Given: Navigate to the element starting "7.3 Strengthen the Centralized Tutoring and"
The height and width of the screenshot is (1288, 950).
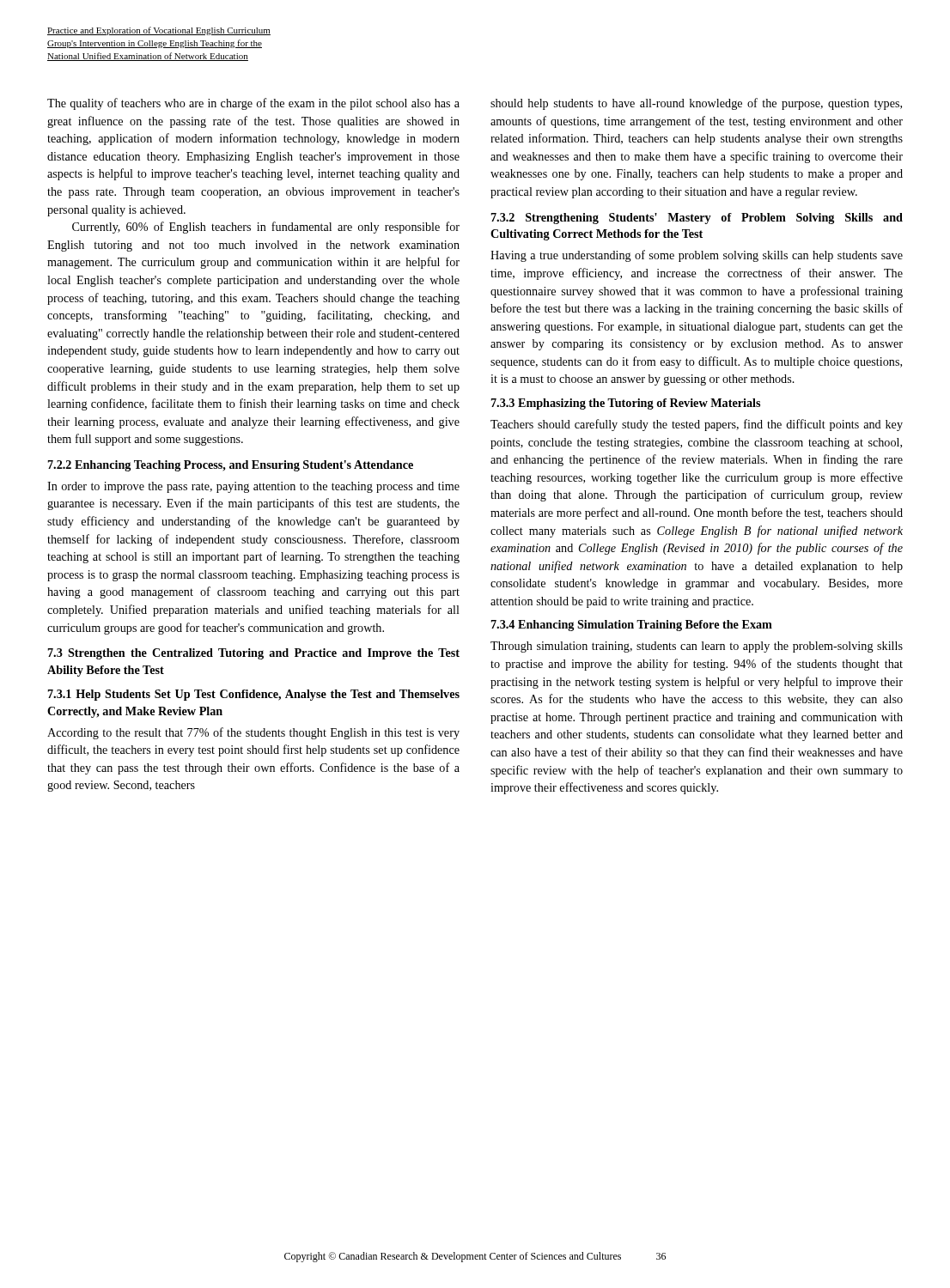Looking at the screenshot, I should point(253,661).
